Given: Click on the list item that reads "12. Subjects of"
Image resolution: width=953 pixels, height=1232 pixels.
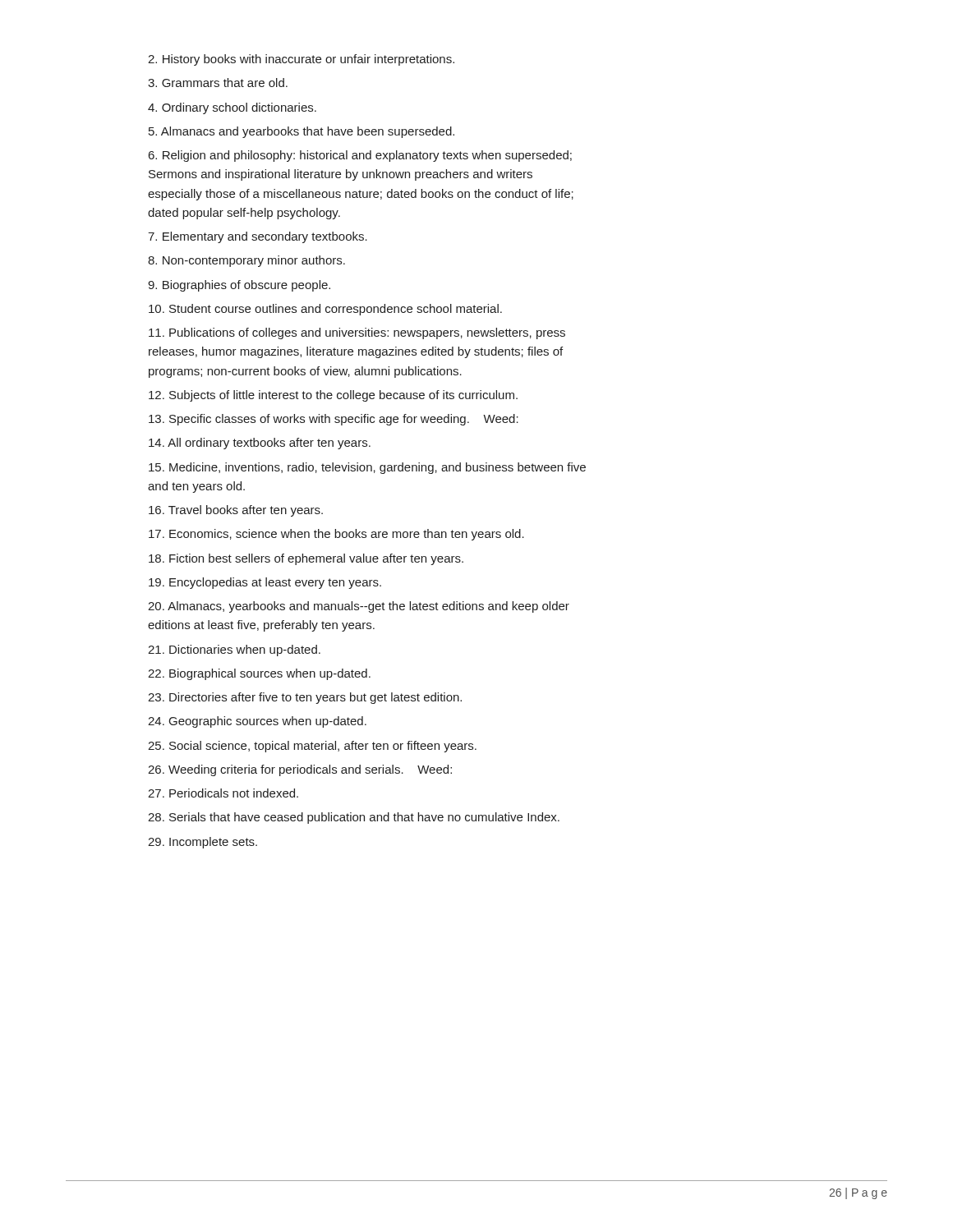Looking at the screenshot, I should [x=333, y=394].
